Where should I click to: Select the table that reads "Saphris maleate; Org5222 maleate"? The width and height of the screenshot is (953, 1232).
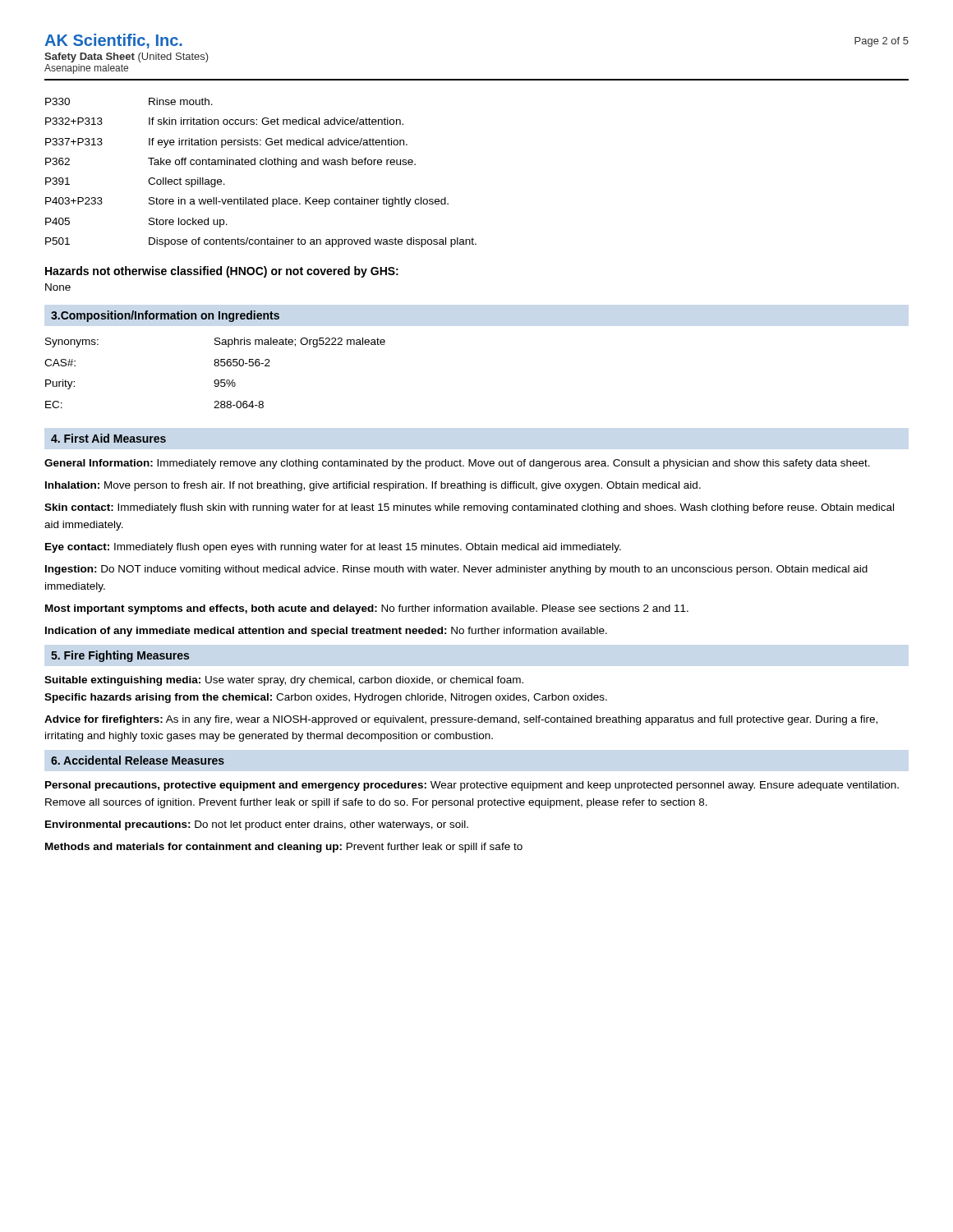[x=476, y=373]
